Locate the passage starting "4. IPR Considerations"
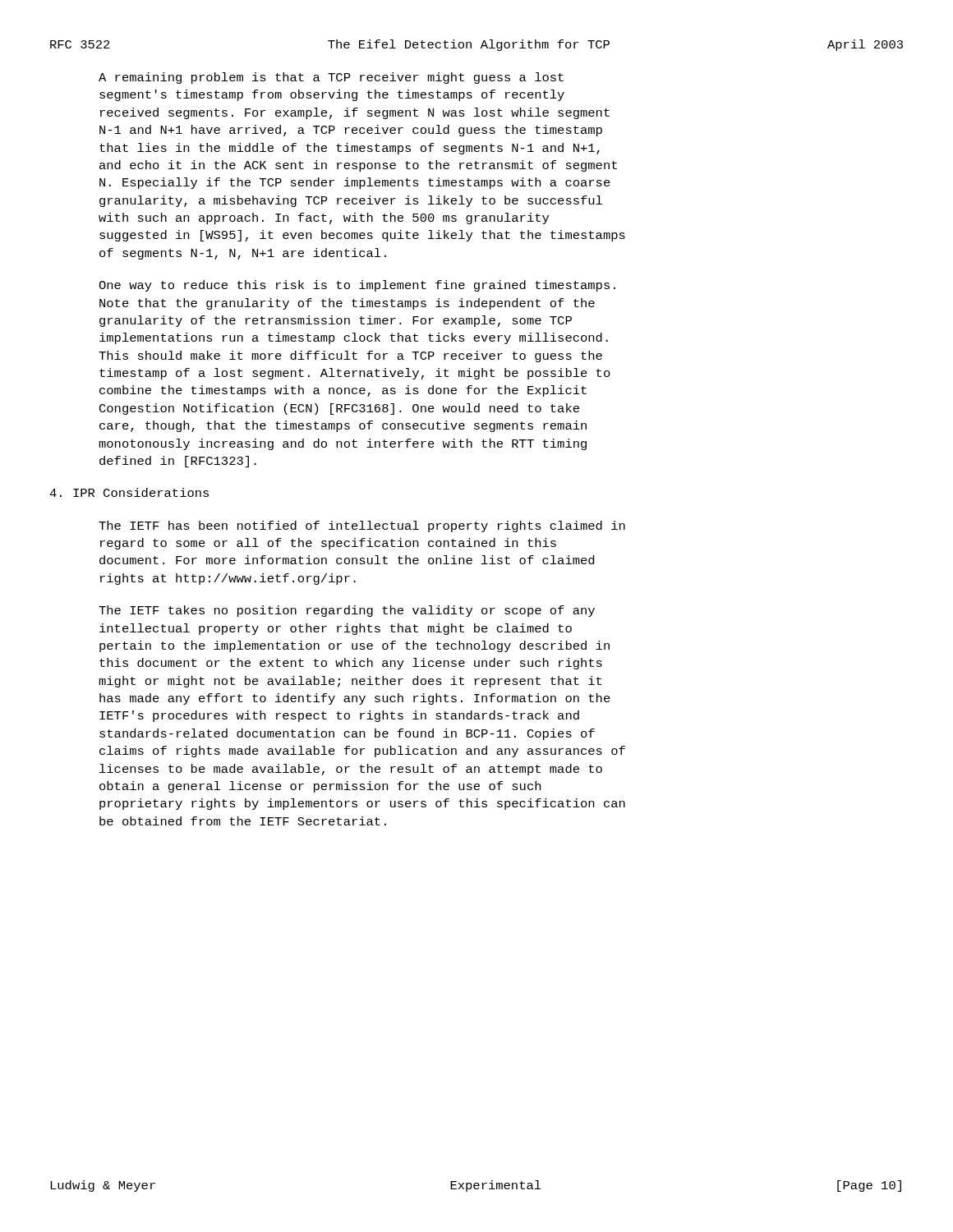The width and height of the screenshot is (953, 1232). tap(130, 494)
